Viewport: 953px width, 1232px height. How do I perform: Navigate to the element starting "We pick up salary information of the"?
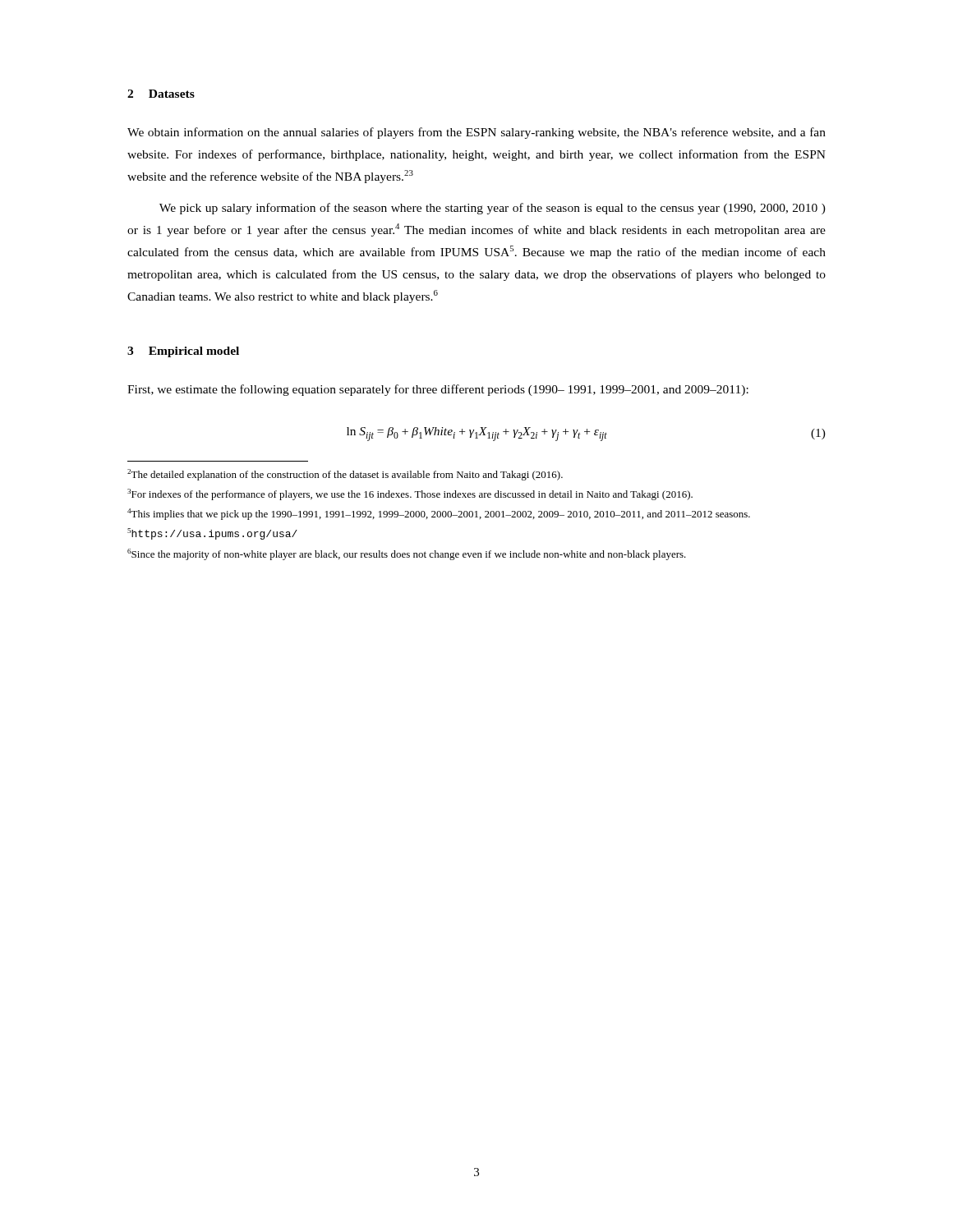point(476,252)
